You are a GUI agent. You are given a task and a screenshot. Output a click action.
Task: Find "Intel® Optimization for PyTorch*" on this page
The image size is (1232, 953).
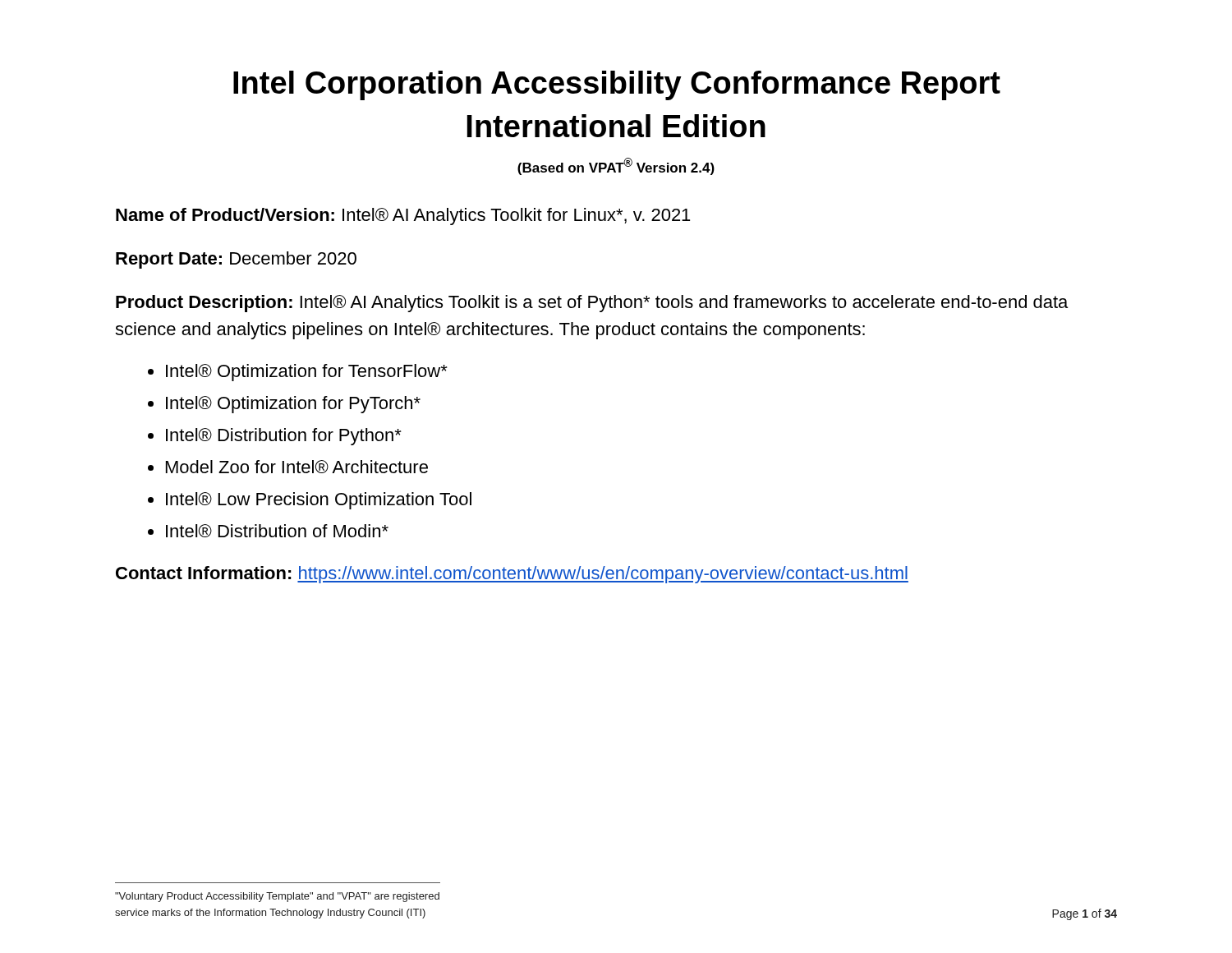(292, 403)
